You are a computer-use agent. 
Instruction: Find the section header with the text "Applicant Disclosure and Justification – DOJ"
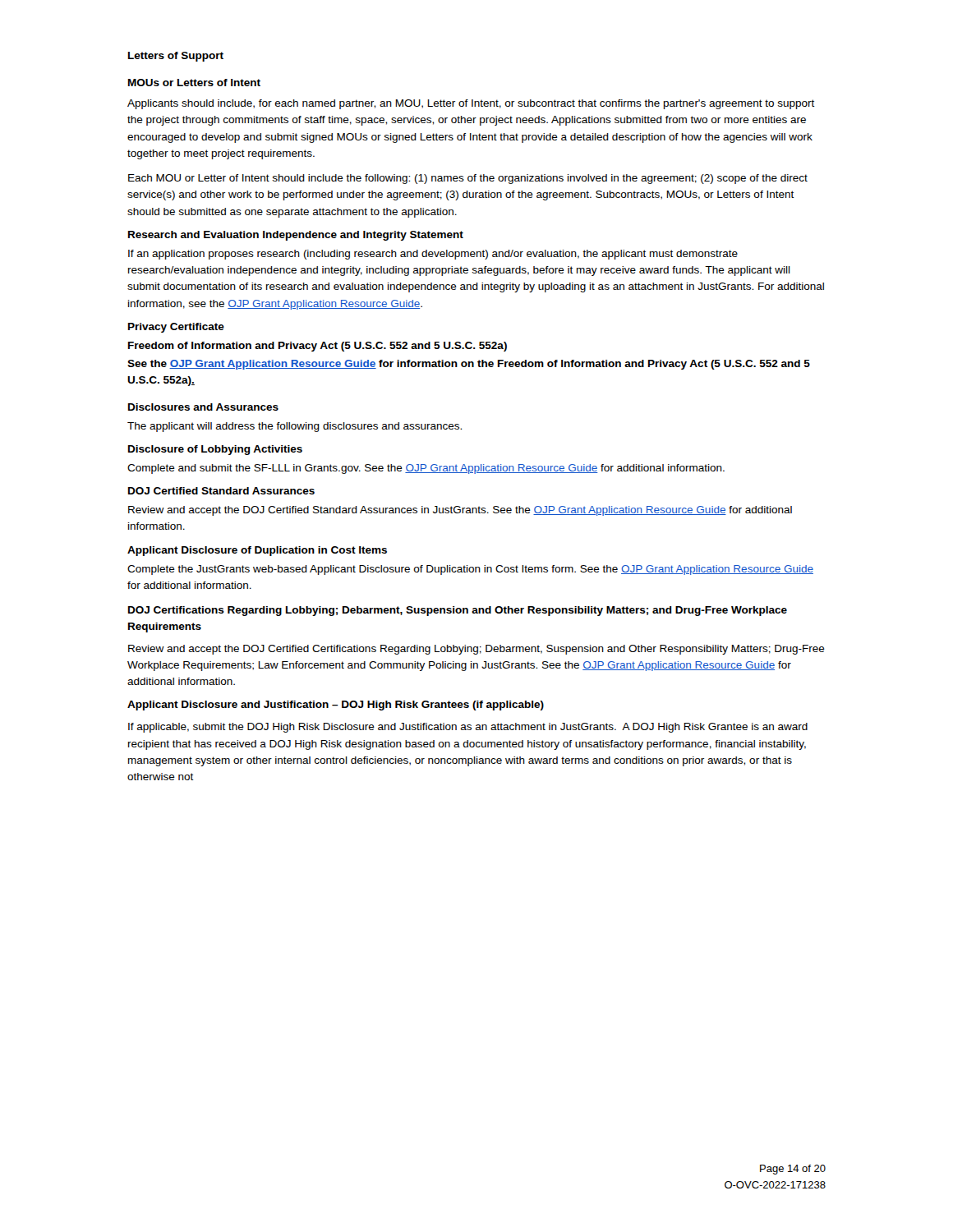(336, 704)
